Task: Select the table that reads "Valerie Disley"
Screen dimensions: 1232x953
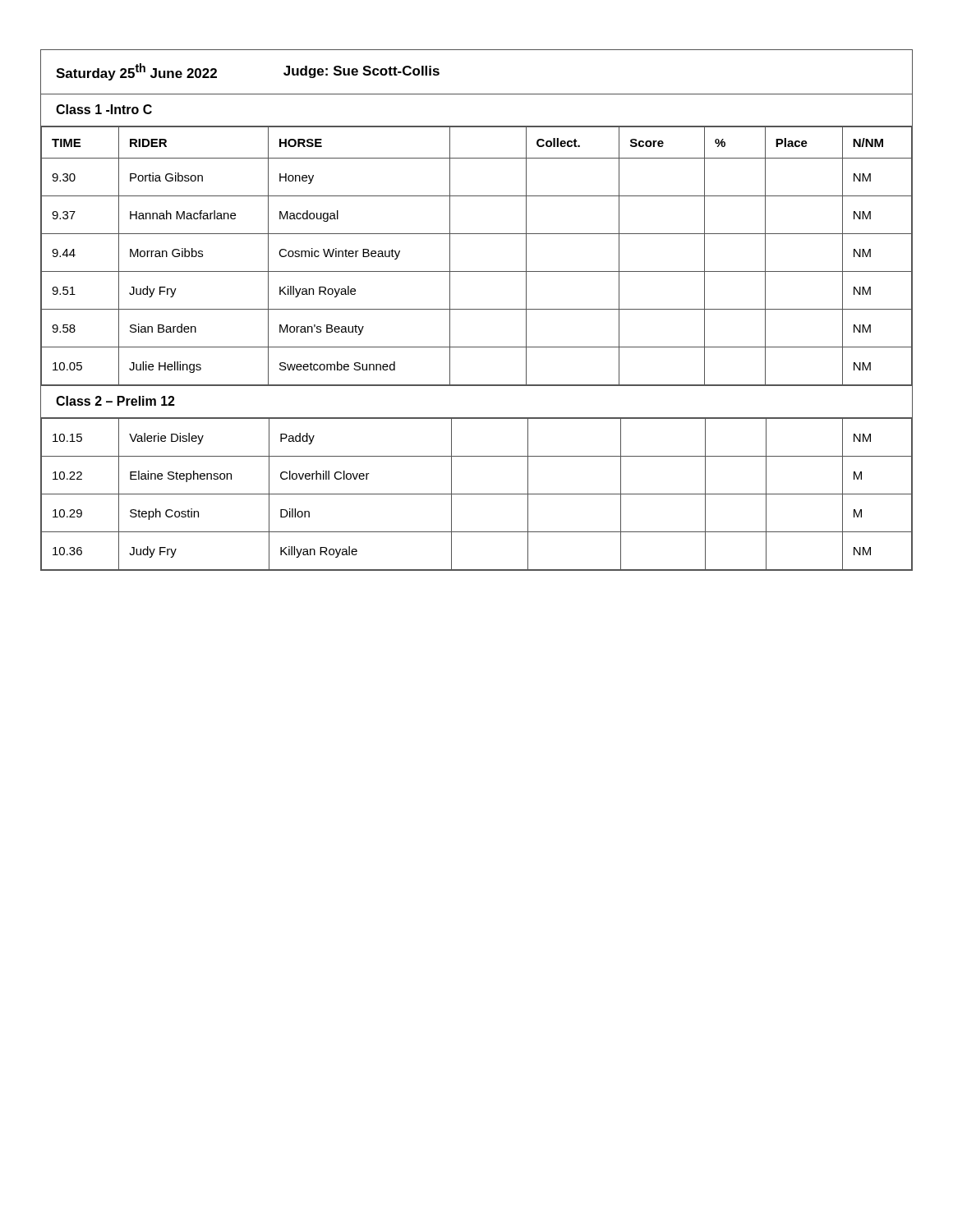Action: click(x=476, y=494)
